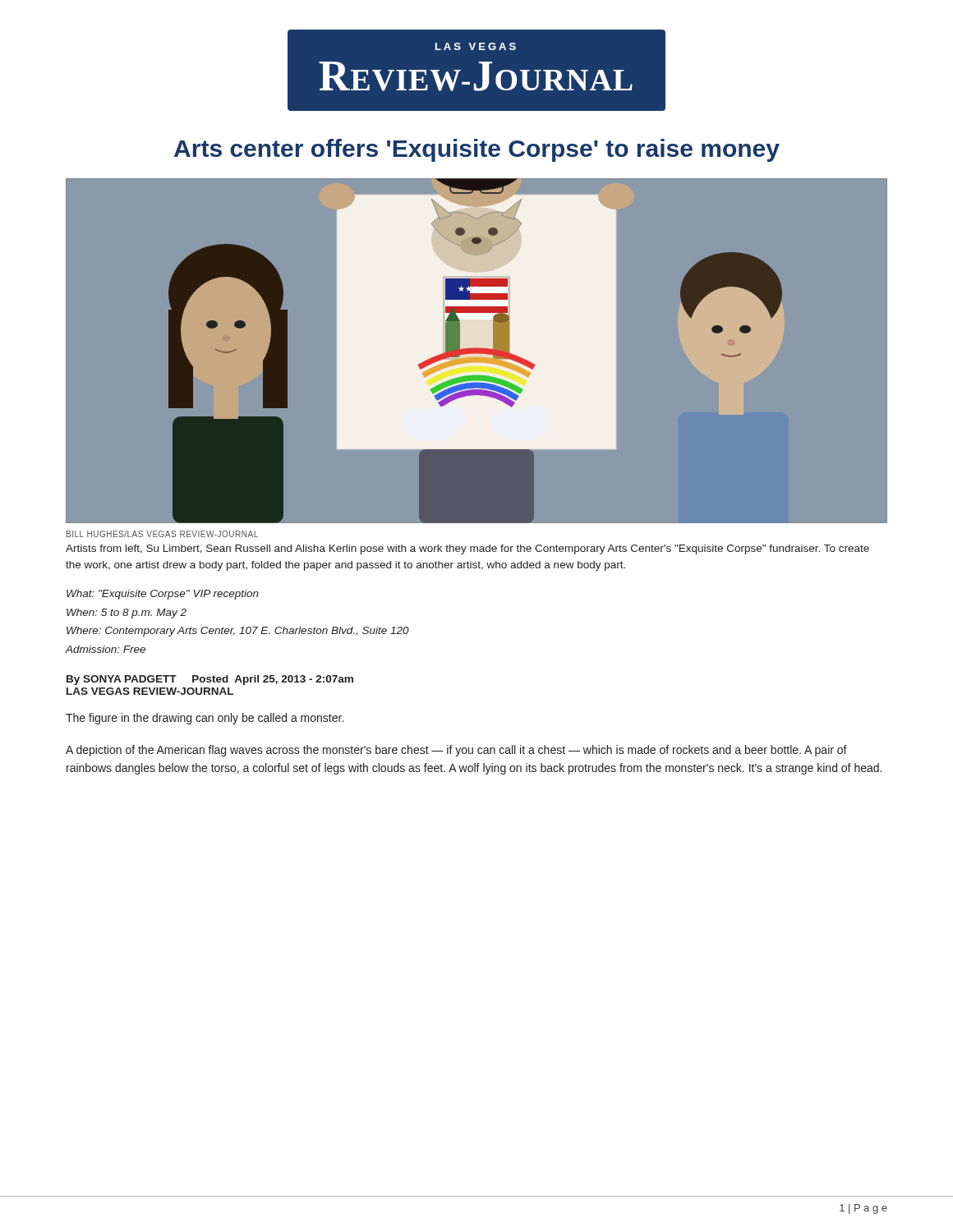Click on the logo
Viewport: 953px width, 1232px height.
click(x=476, y=60)
